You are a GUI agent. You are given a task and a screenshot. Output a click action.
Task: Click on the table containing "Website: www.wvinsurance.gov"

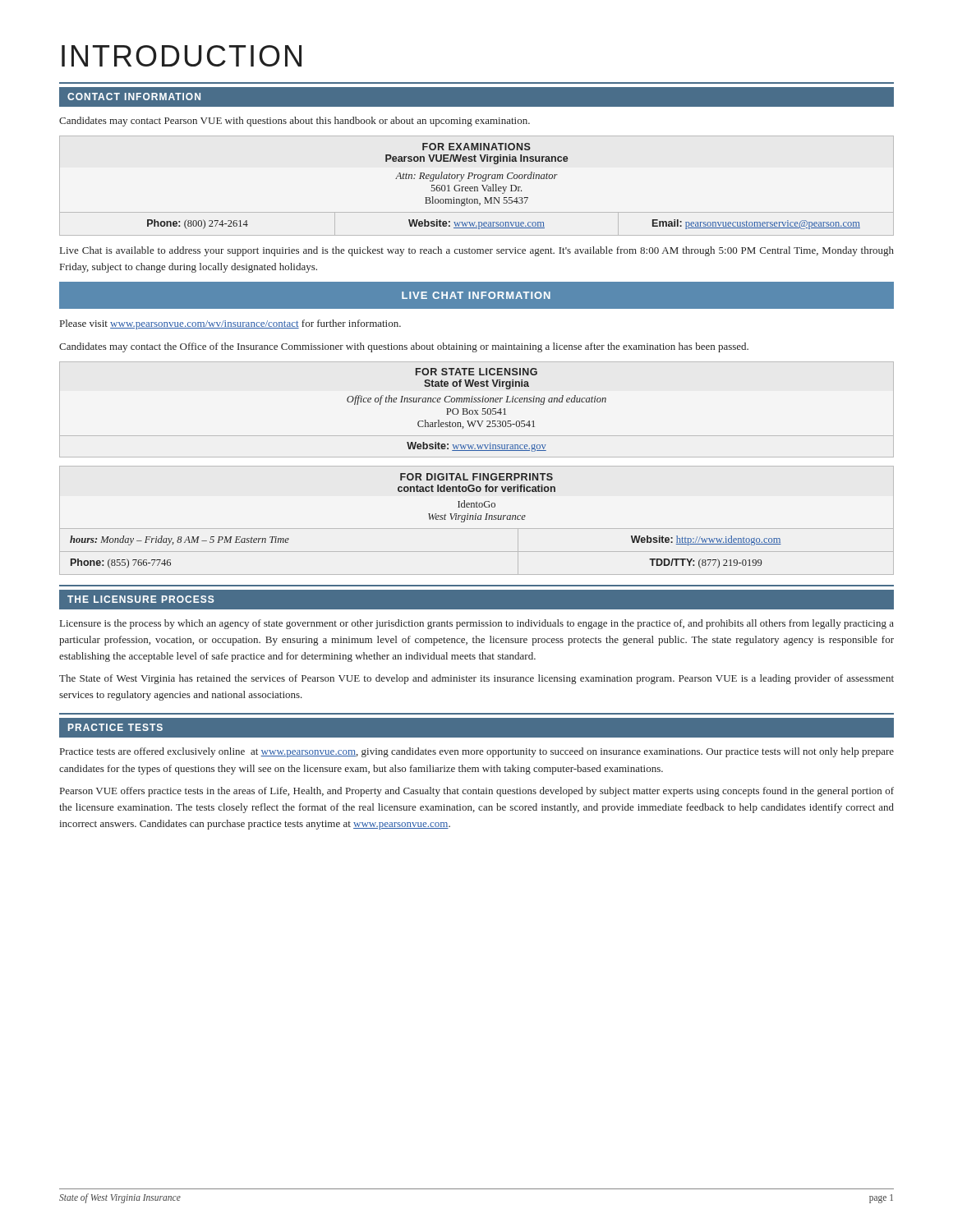coord(476,409)
